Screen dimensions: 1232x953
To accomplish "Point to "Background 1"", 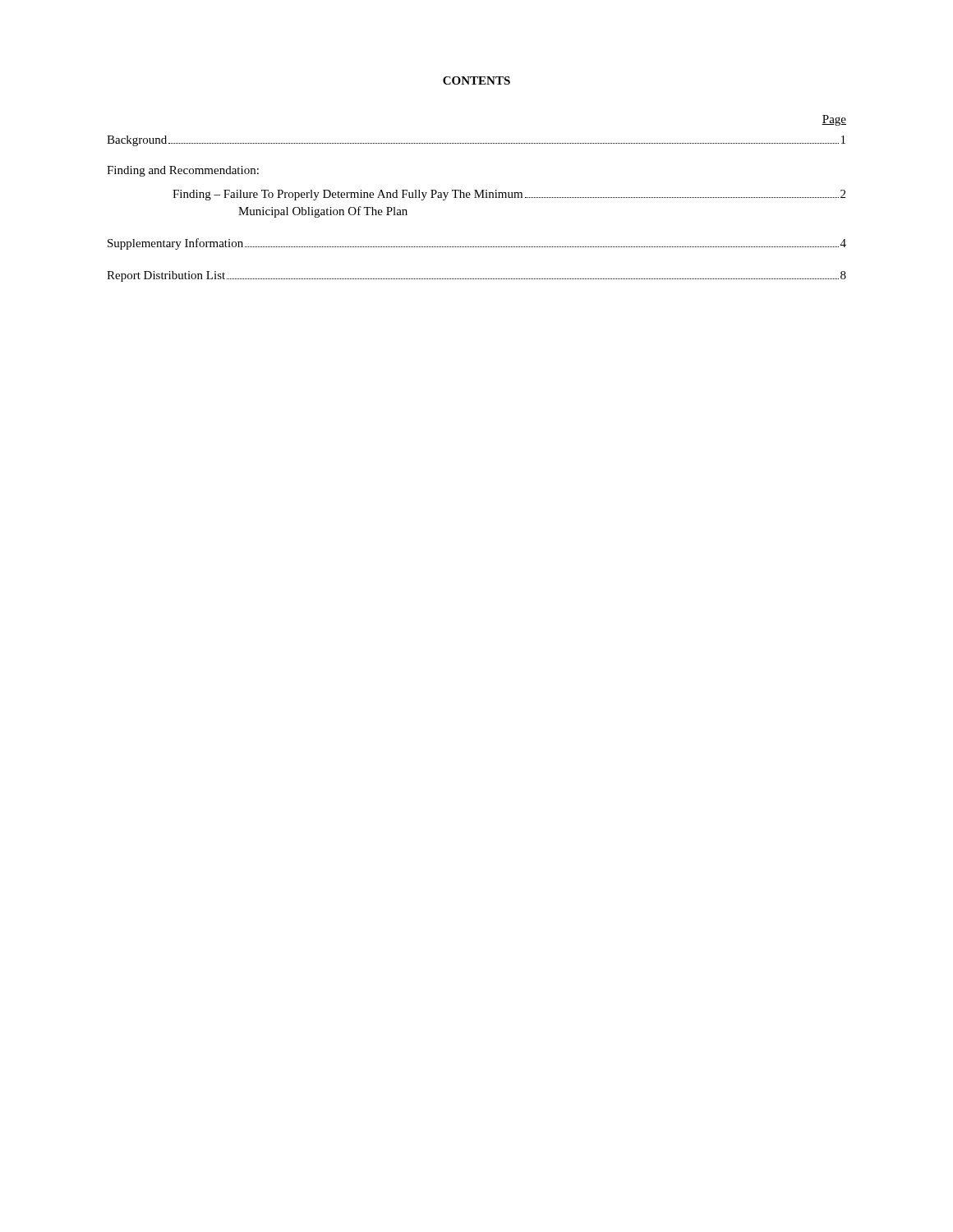I will click(476, 140).
